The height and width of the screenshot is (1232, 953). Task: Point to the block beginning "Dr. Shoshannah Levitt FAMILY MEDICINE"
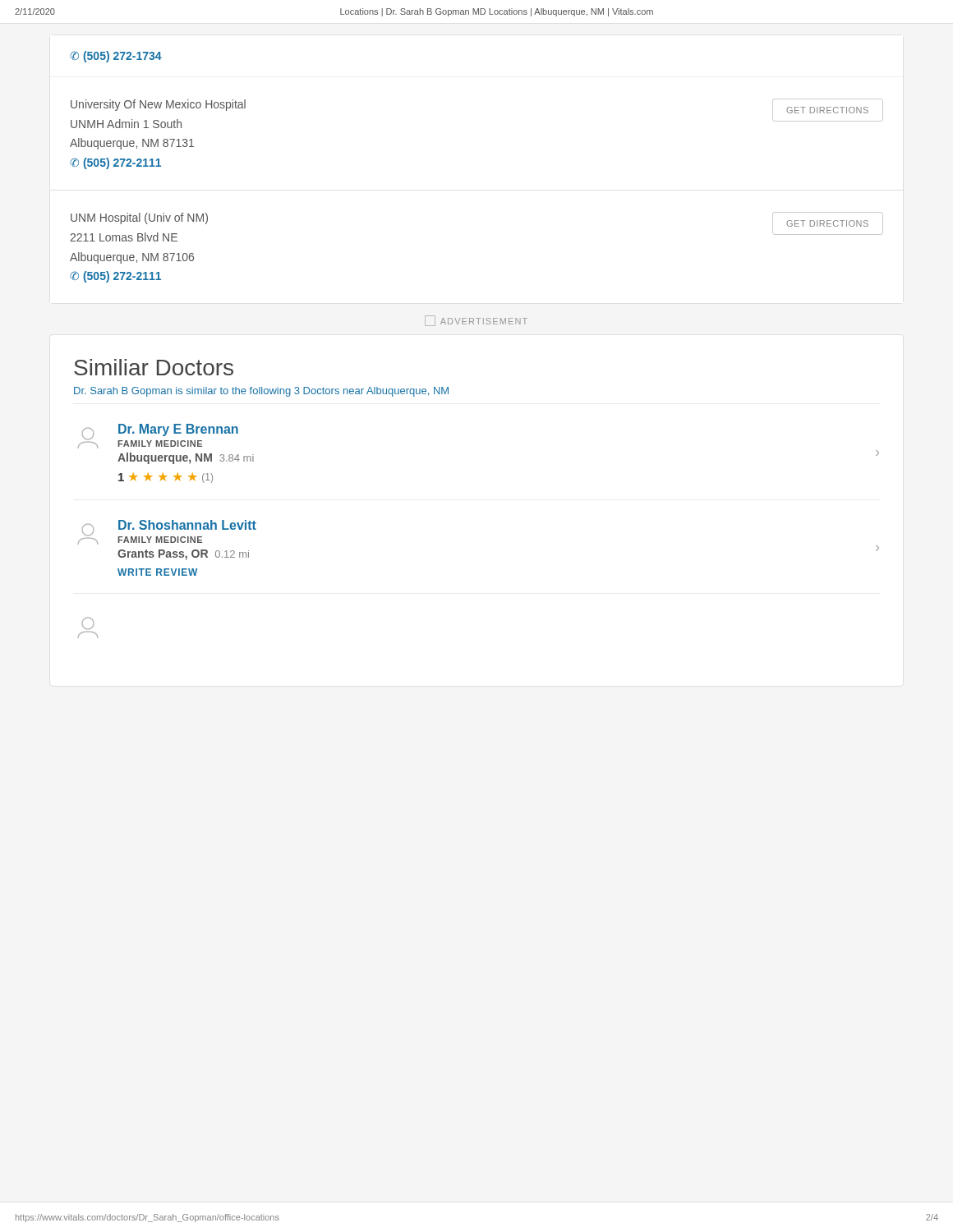(x=181, y=540)
